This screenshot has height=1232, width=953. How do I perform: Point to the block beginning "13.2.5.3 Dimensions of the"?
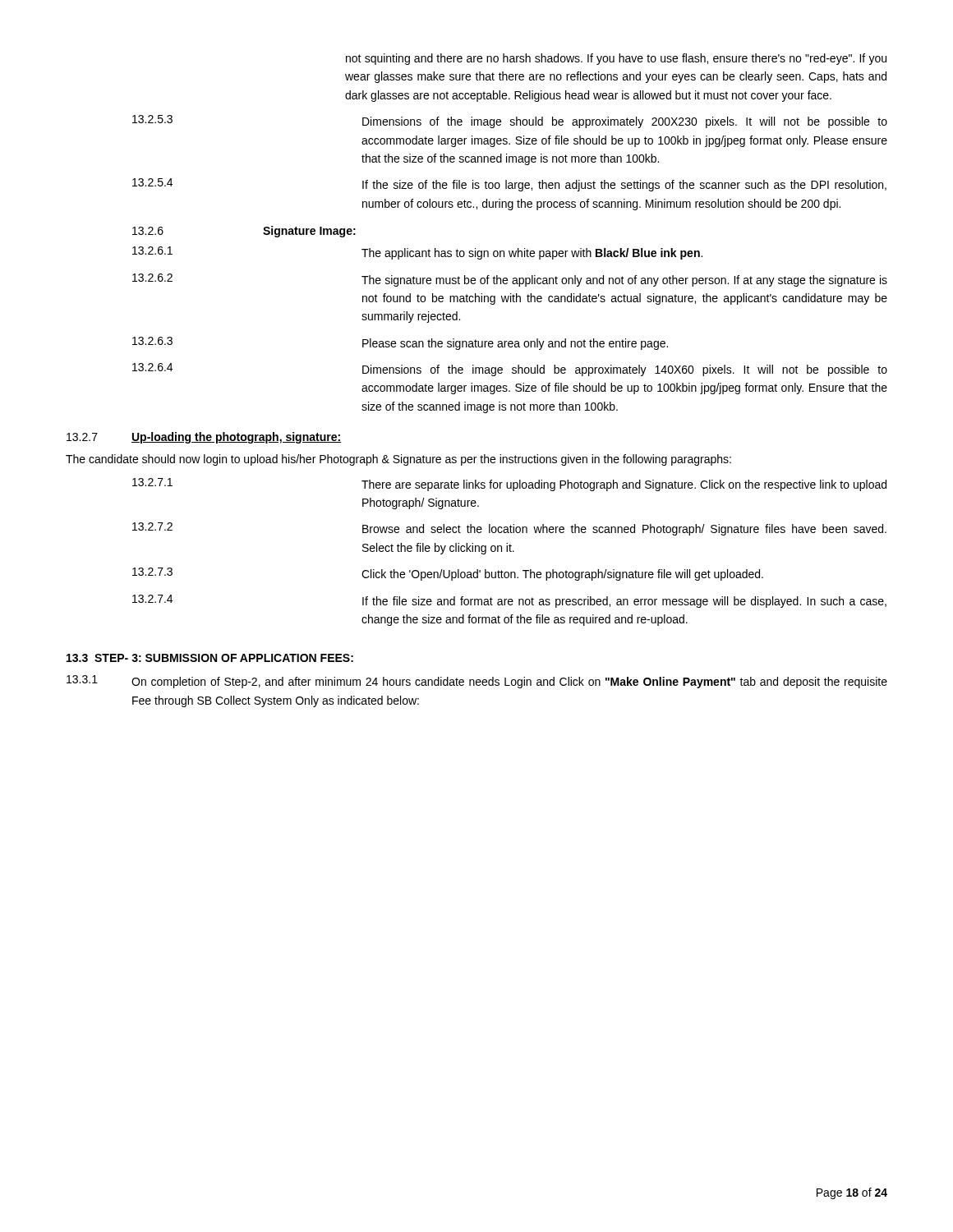point(476,140)
